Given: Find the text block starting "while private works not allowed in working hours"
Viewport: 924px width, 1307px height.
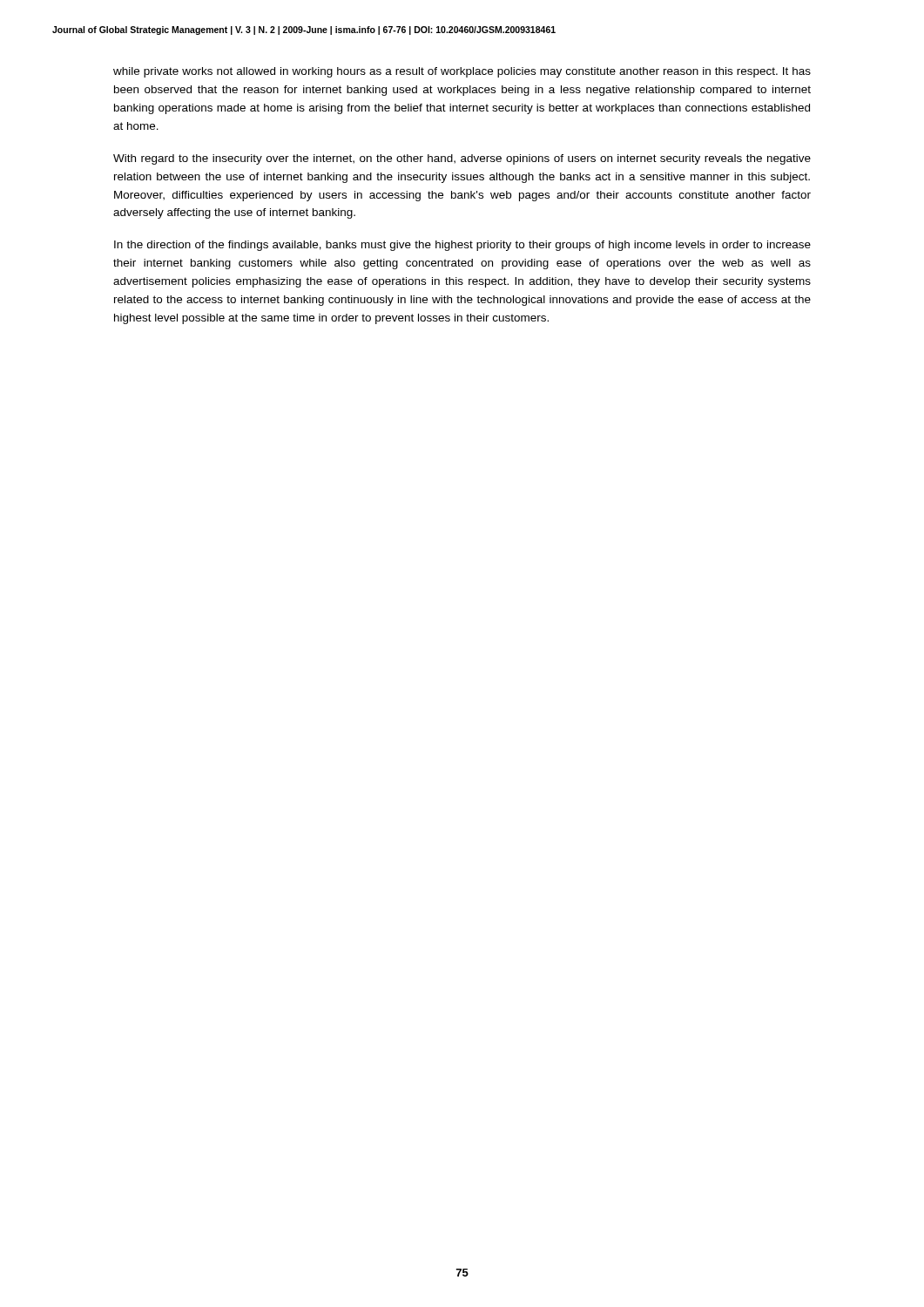Looking at the screenshot, I should tap(462, 98).
